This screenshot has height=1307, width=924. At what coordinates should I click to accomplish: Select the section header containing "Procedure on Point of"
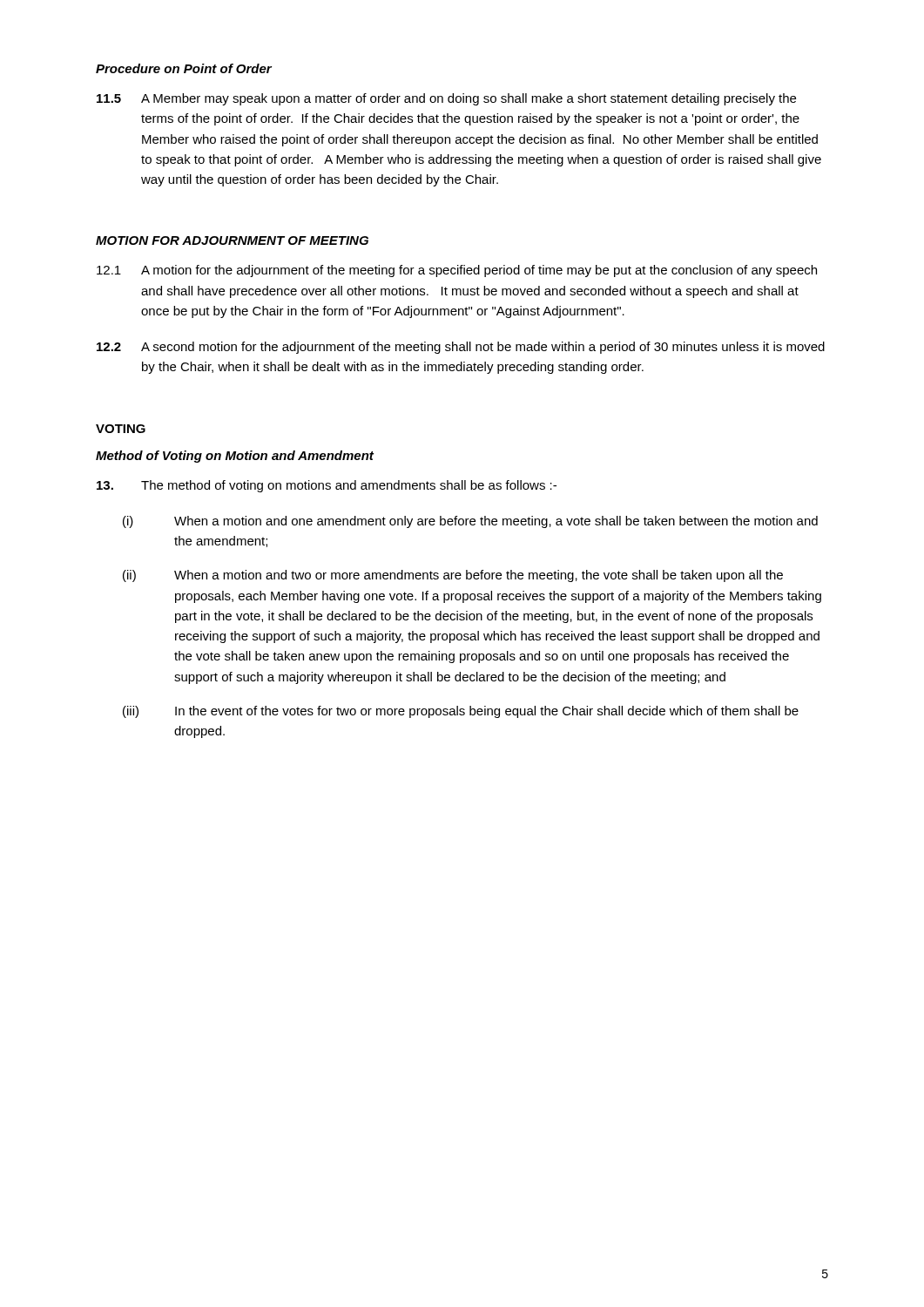[184, 68]
